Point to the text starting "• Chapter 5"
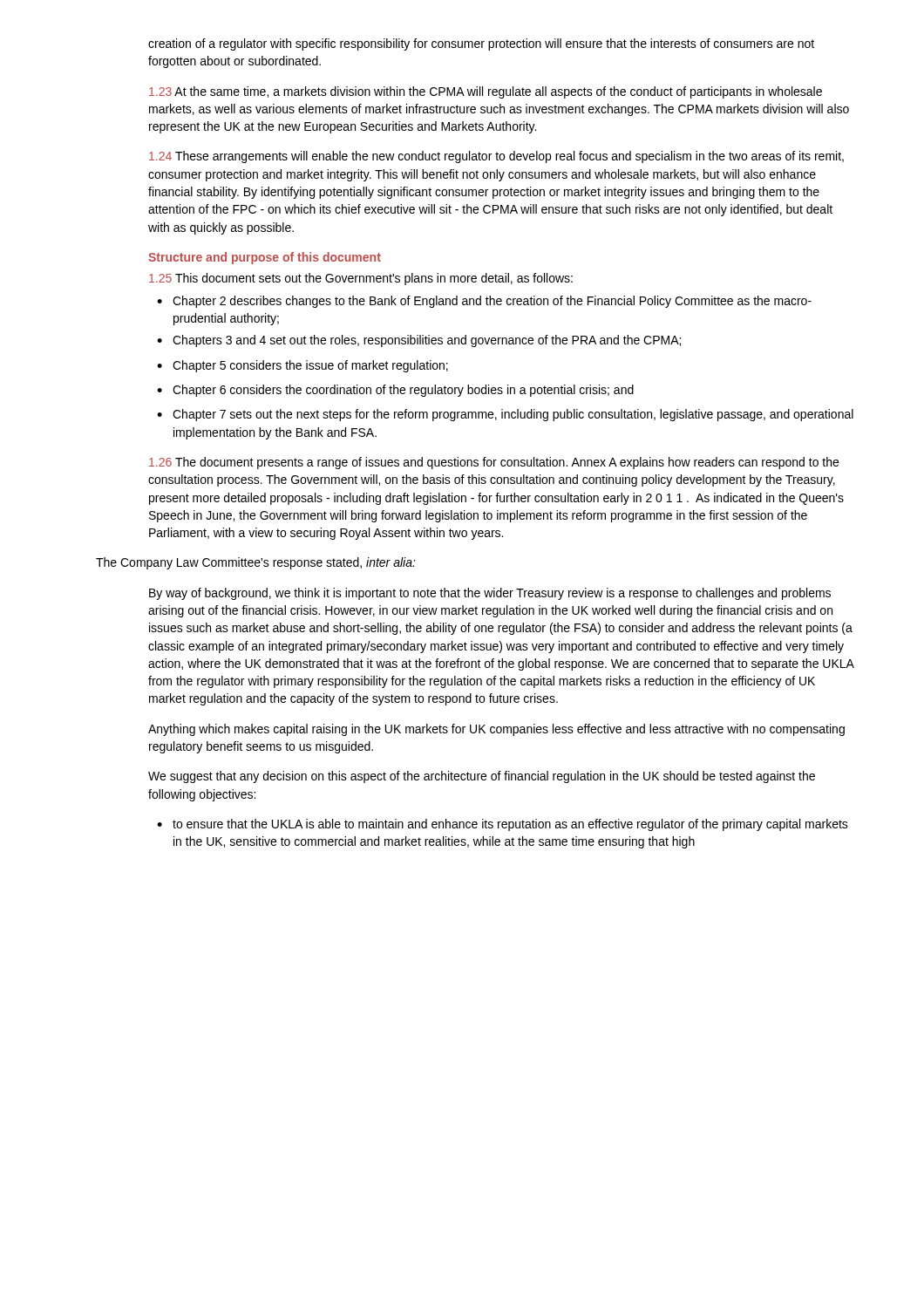This screenshot has width=924, height=1308. click(x=302, y=366)
